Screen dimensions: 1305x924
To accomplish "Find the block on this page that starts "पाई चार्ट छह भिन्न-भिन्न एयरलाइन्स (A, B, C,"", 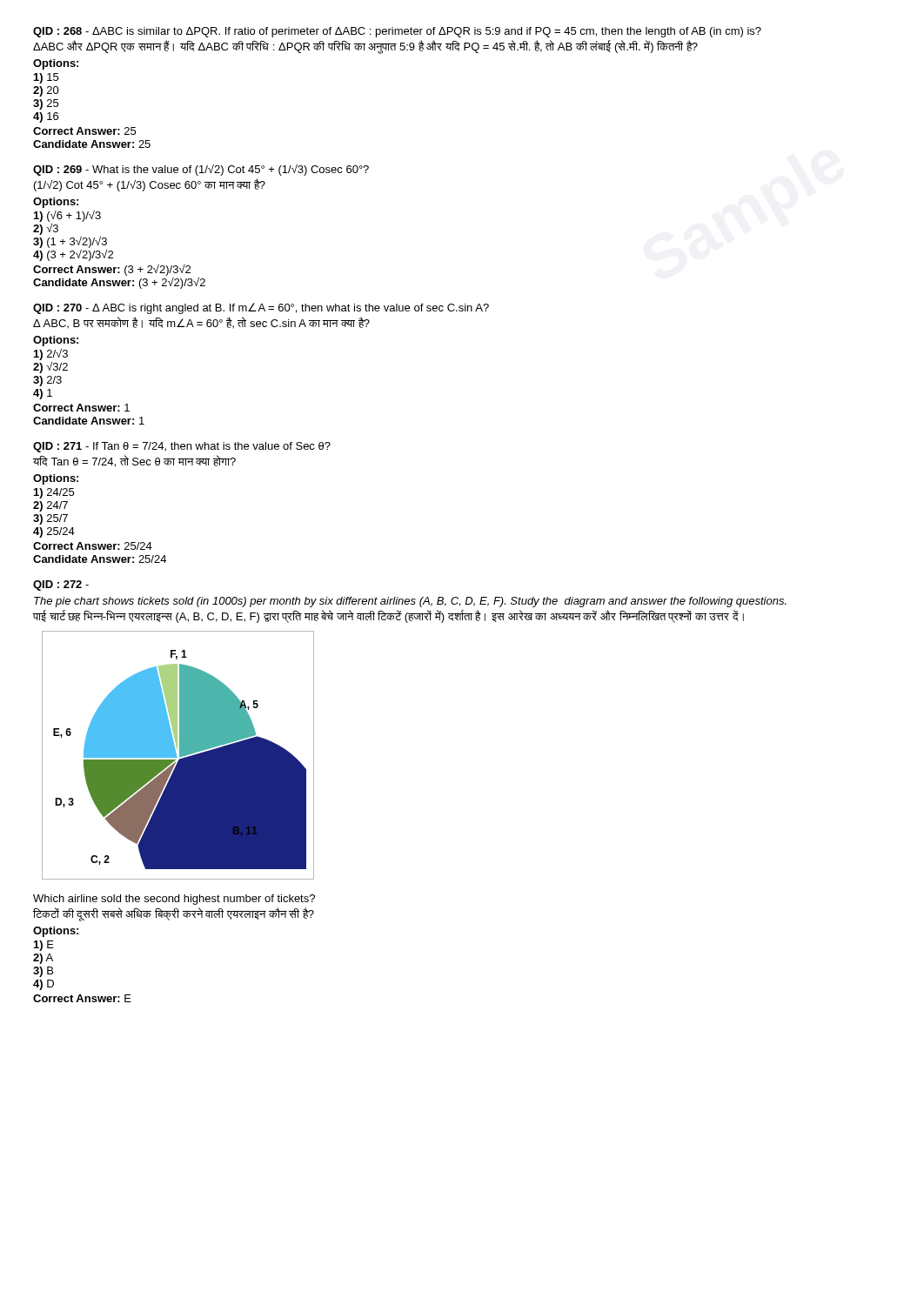I will tap(390, 616).
